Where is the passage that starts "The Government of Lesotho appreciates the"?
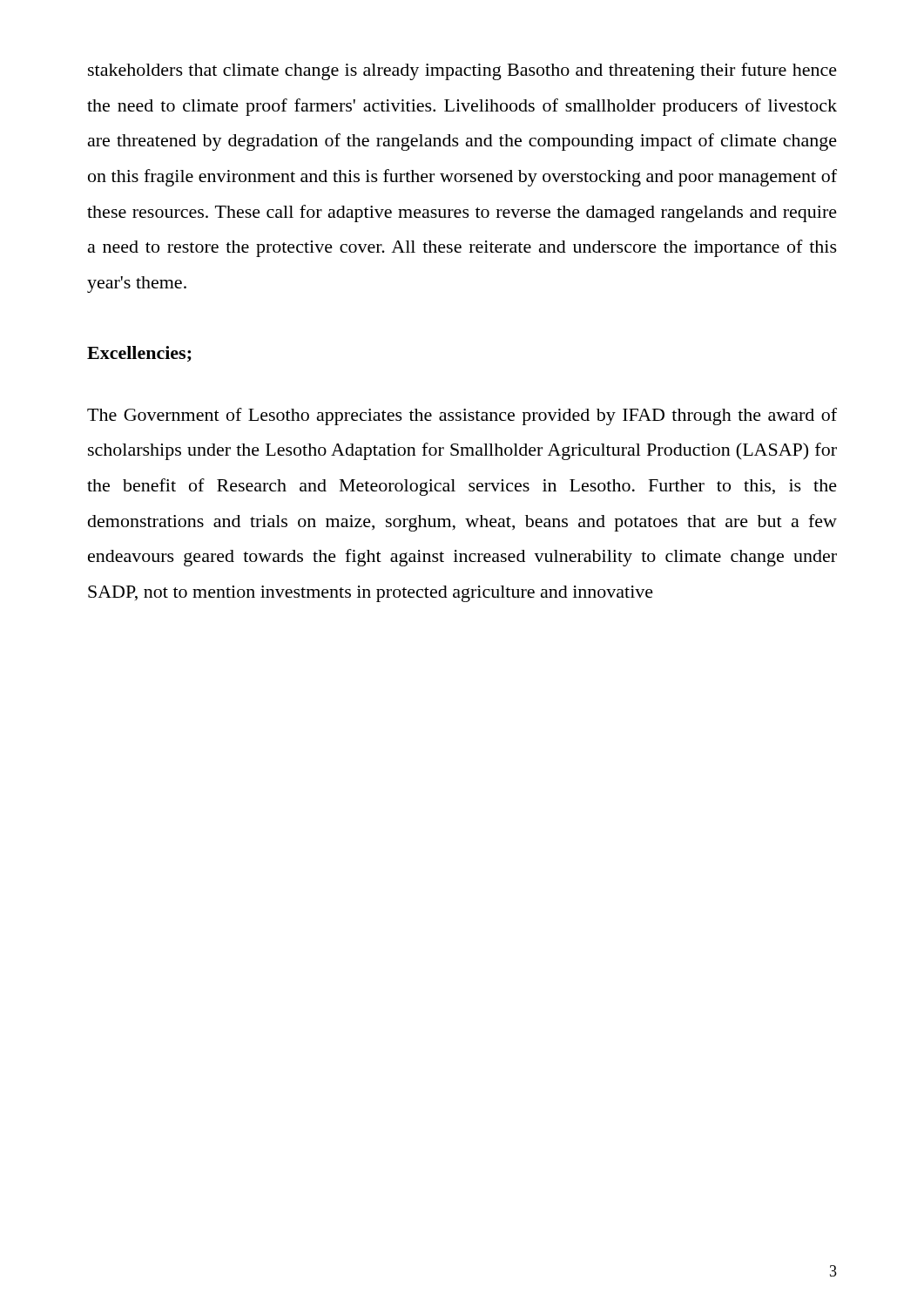The width and height of the screenshot is (924, 1307). [462, 416]
